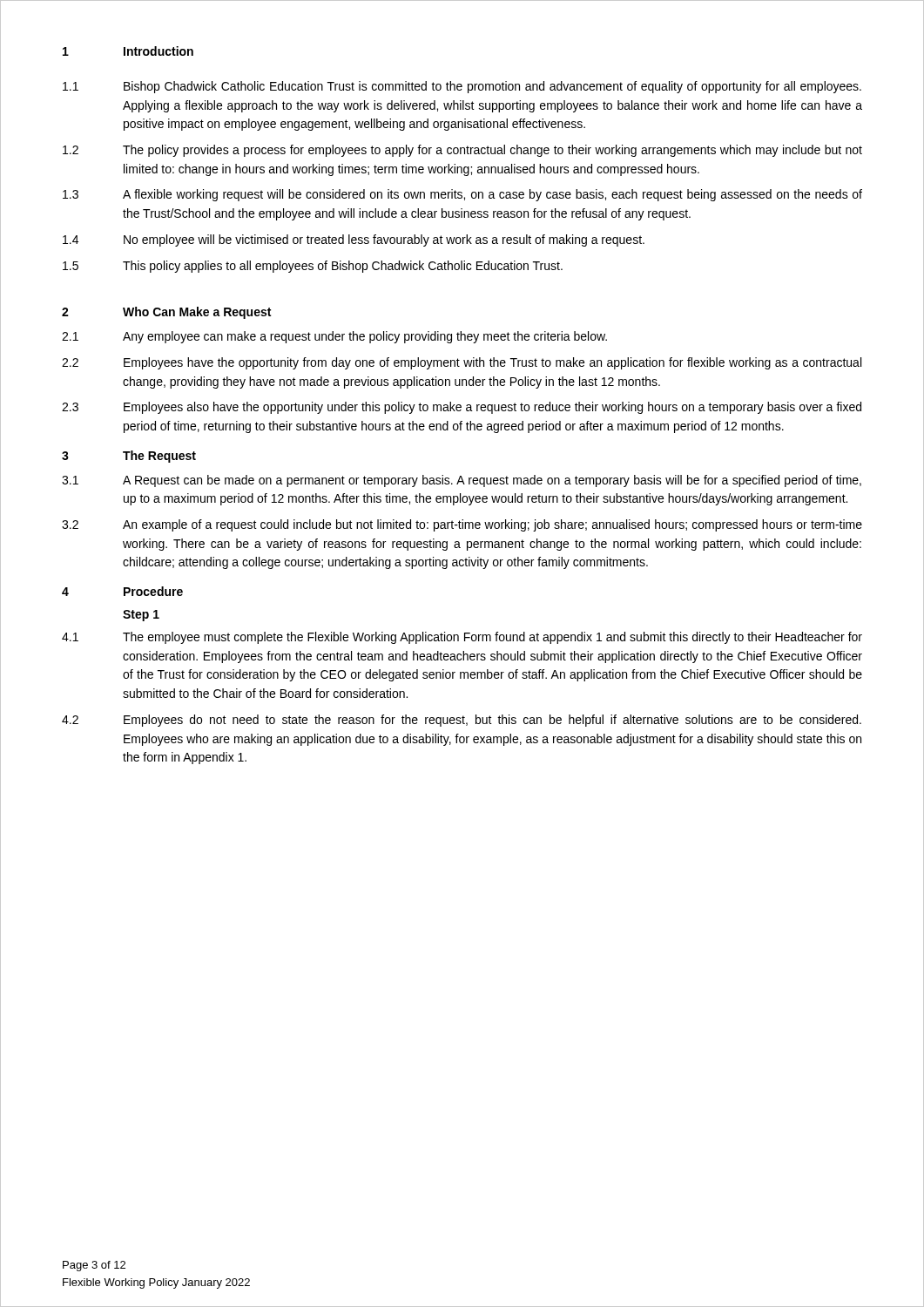Click on the text starting "2 Employees do not need to state"
Viewport: 924px width, 1307px height.
pos(462,739)
